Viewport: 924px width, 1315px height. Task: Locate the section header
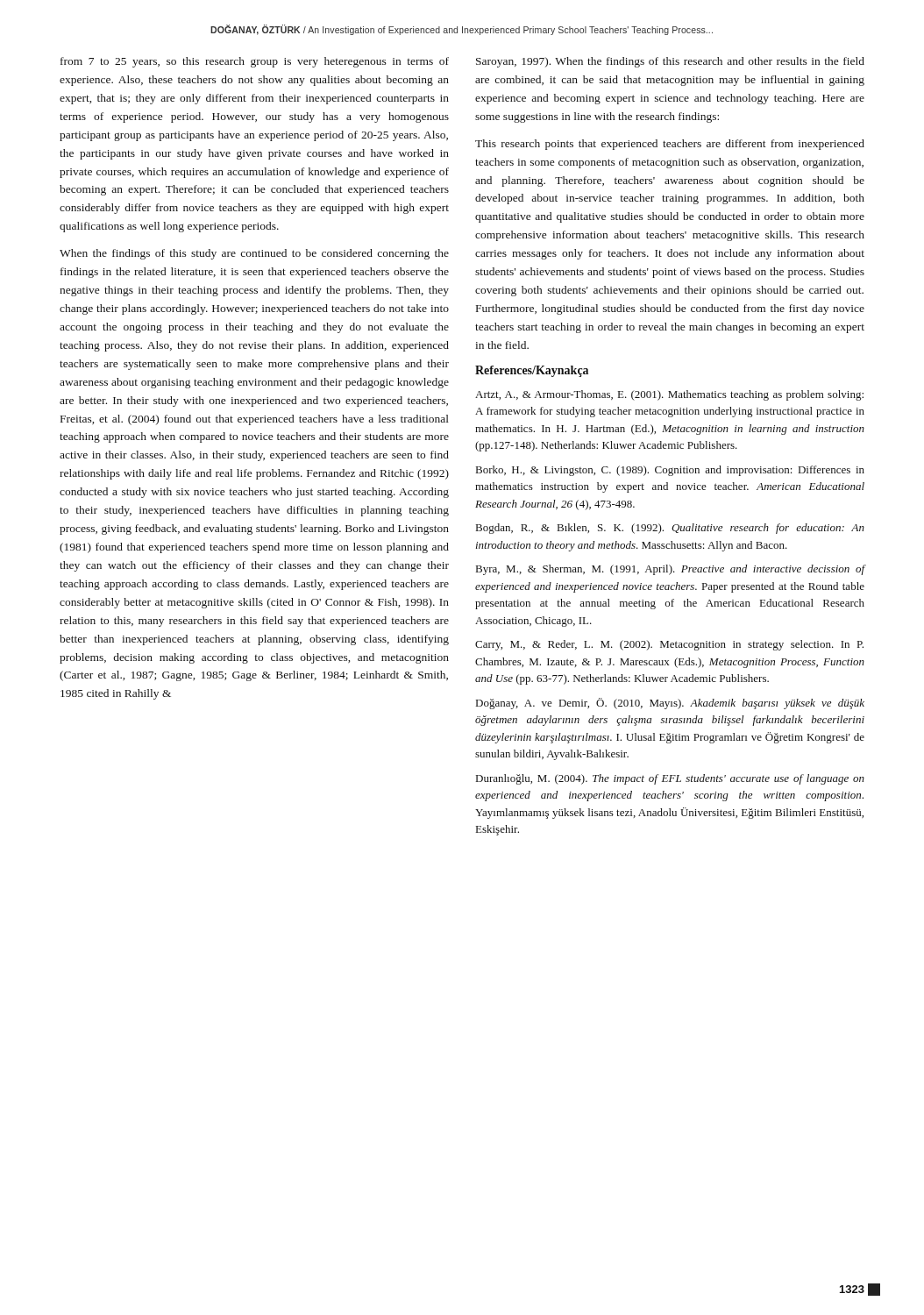pyautogui.click(x=532, y=370)
